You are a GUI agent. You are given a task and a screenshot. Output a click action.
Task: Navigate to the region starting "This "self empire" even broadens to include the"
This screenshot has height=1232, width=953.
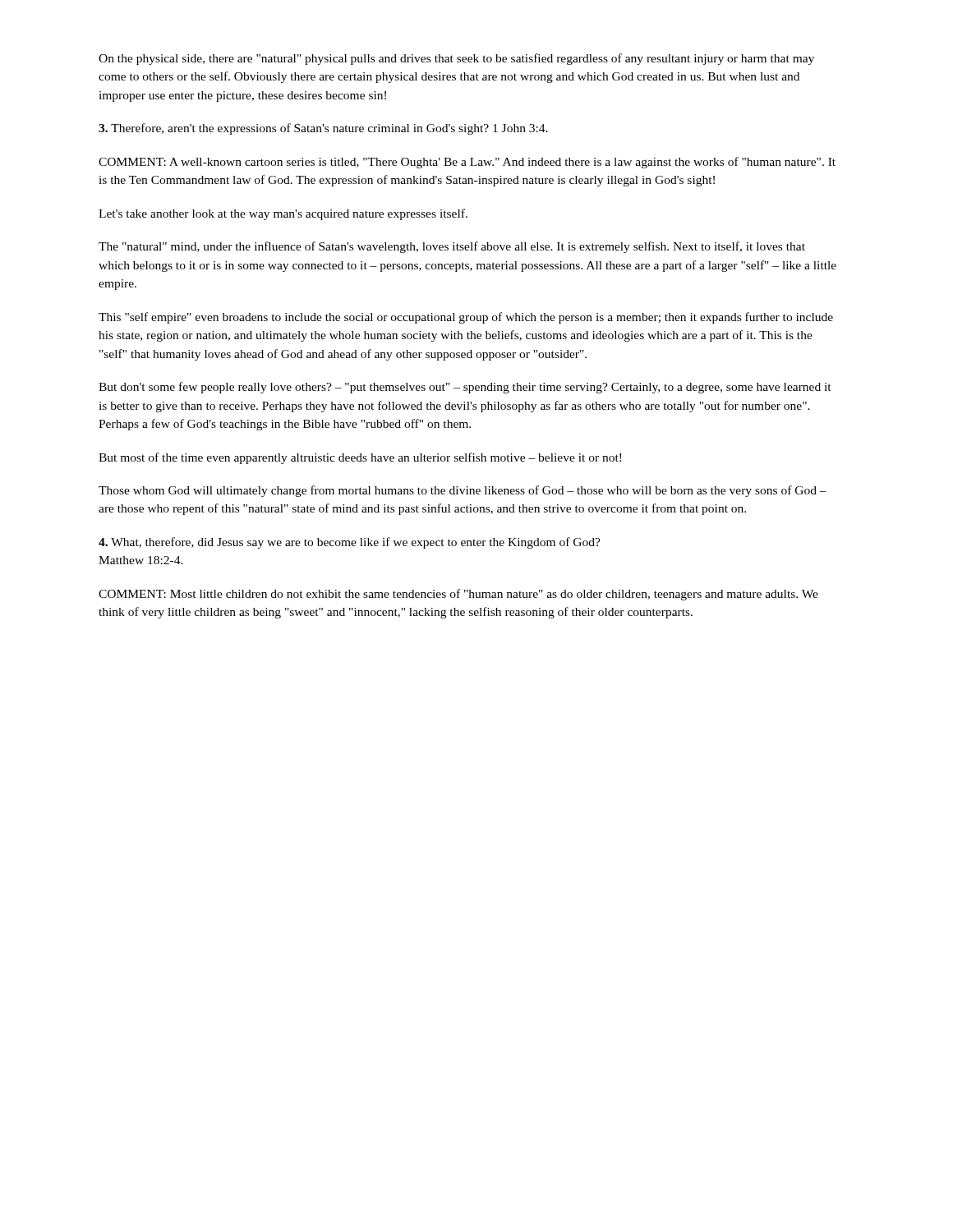(x=466, y=335)
